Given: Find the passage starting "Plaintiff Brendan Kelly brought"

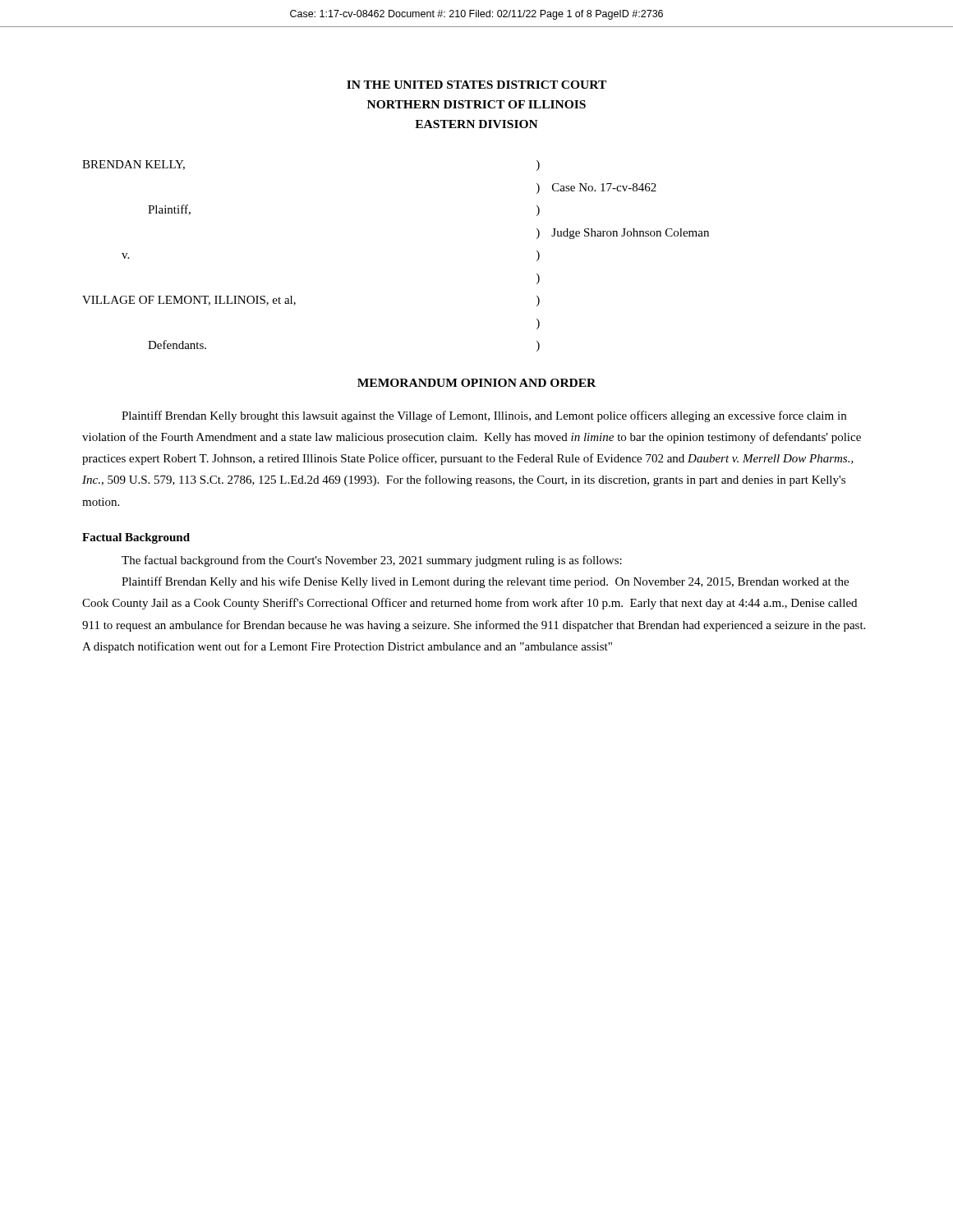Looking at the screenshot, I should 476,458.
